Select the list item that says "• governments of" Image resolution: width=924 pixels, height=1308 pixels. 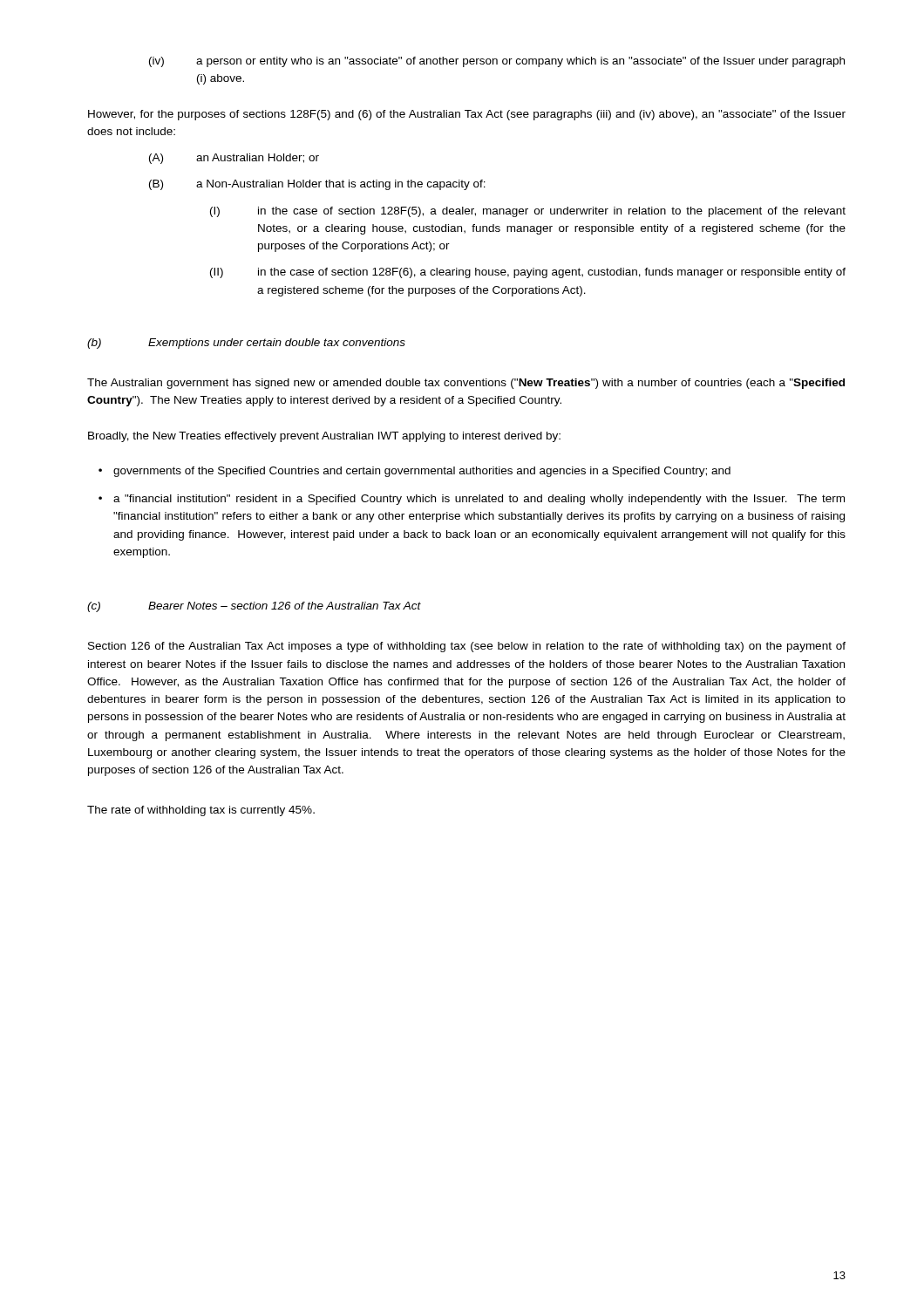tap(466, 471)
